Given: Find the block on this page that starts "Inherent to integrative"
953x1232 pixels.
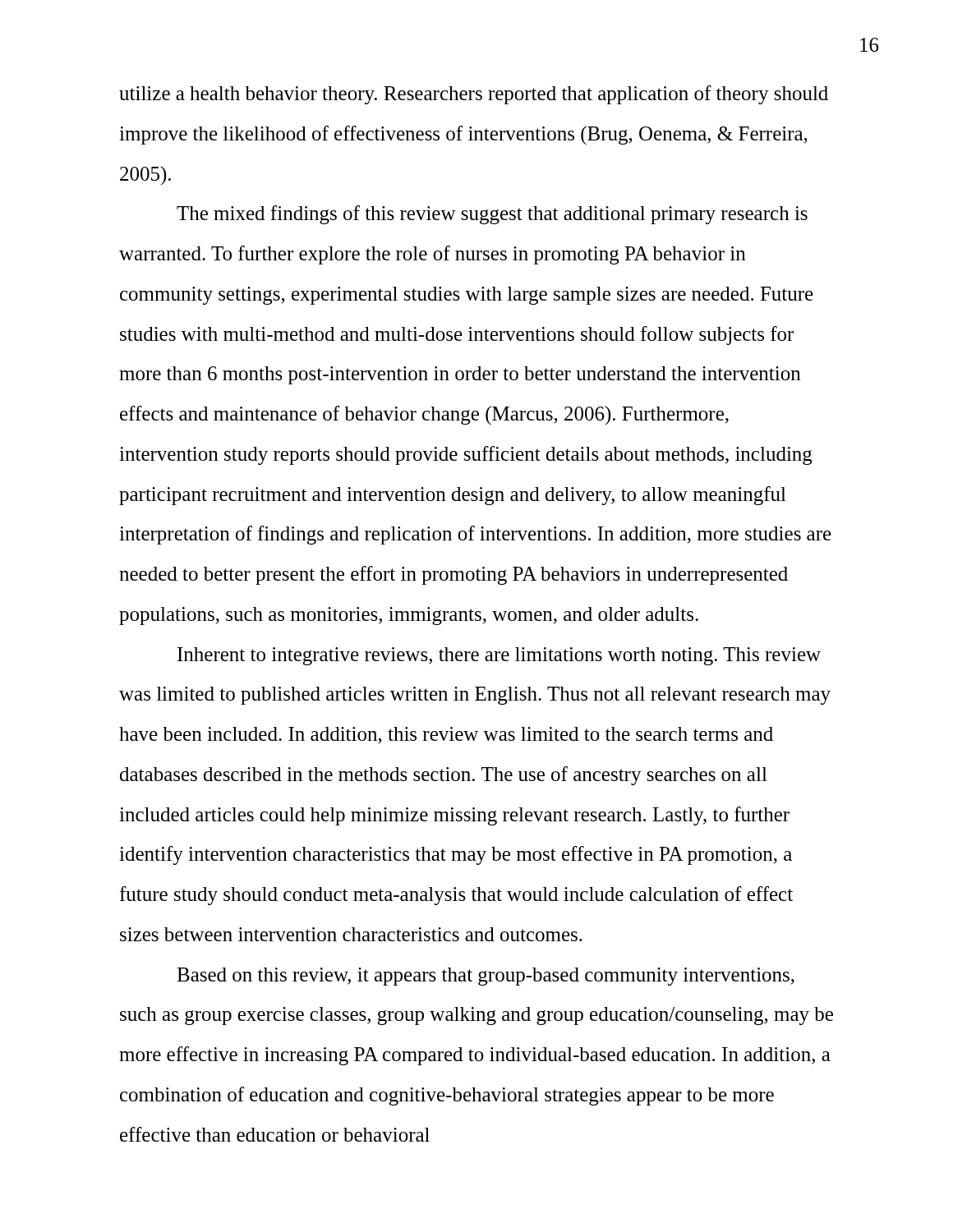Looking at the screenshot, I should point(499,656).
